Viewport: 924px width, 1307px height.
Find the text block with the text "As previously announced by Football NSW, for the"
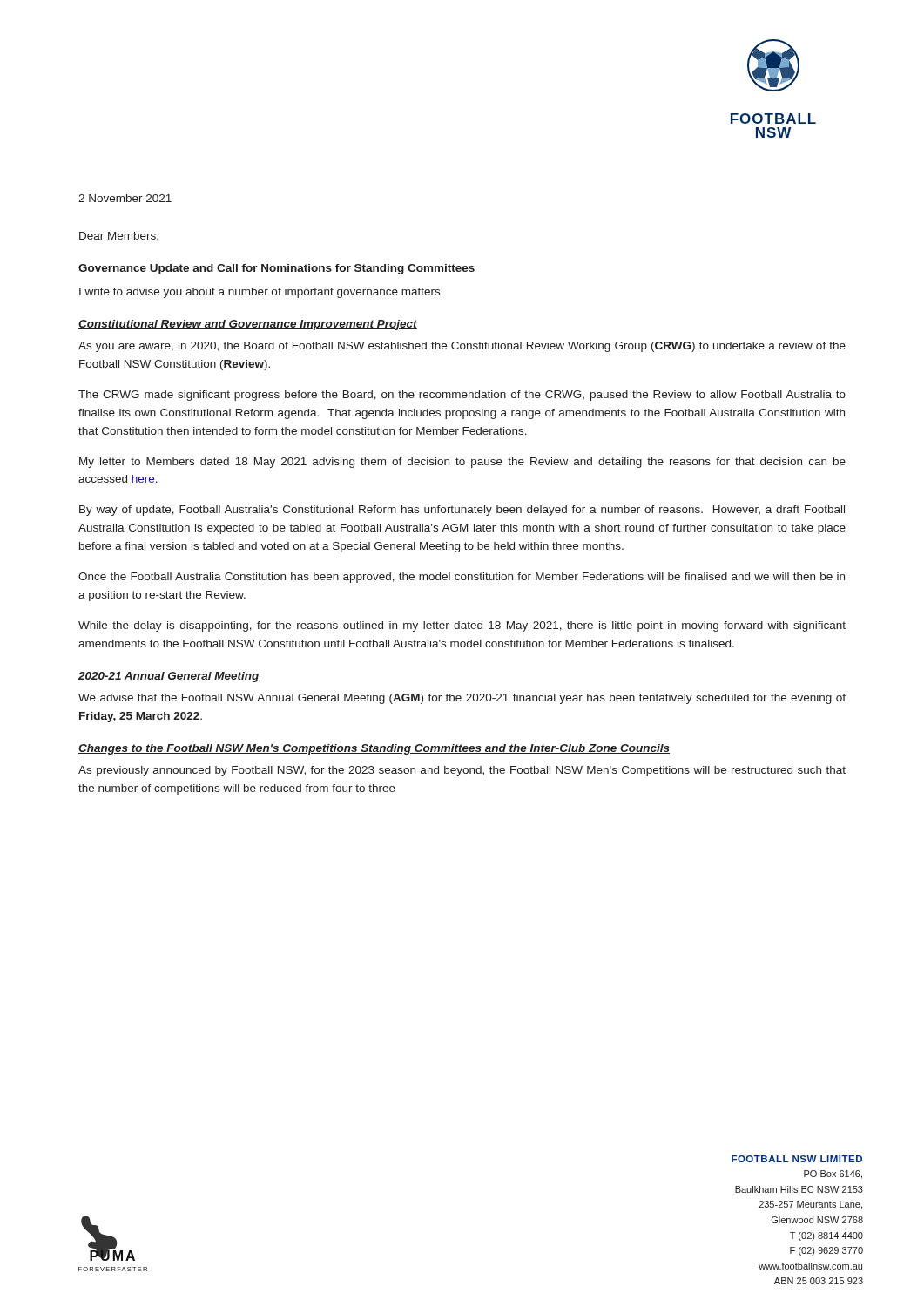click(462, 779)
